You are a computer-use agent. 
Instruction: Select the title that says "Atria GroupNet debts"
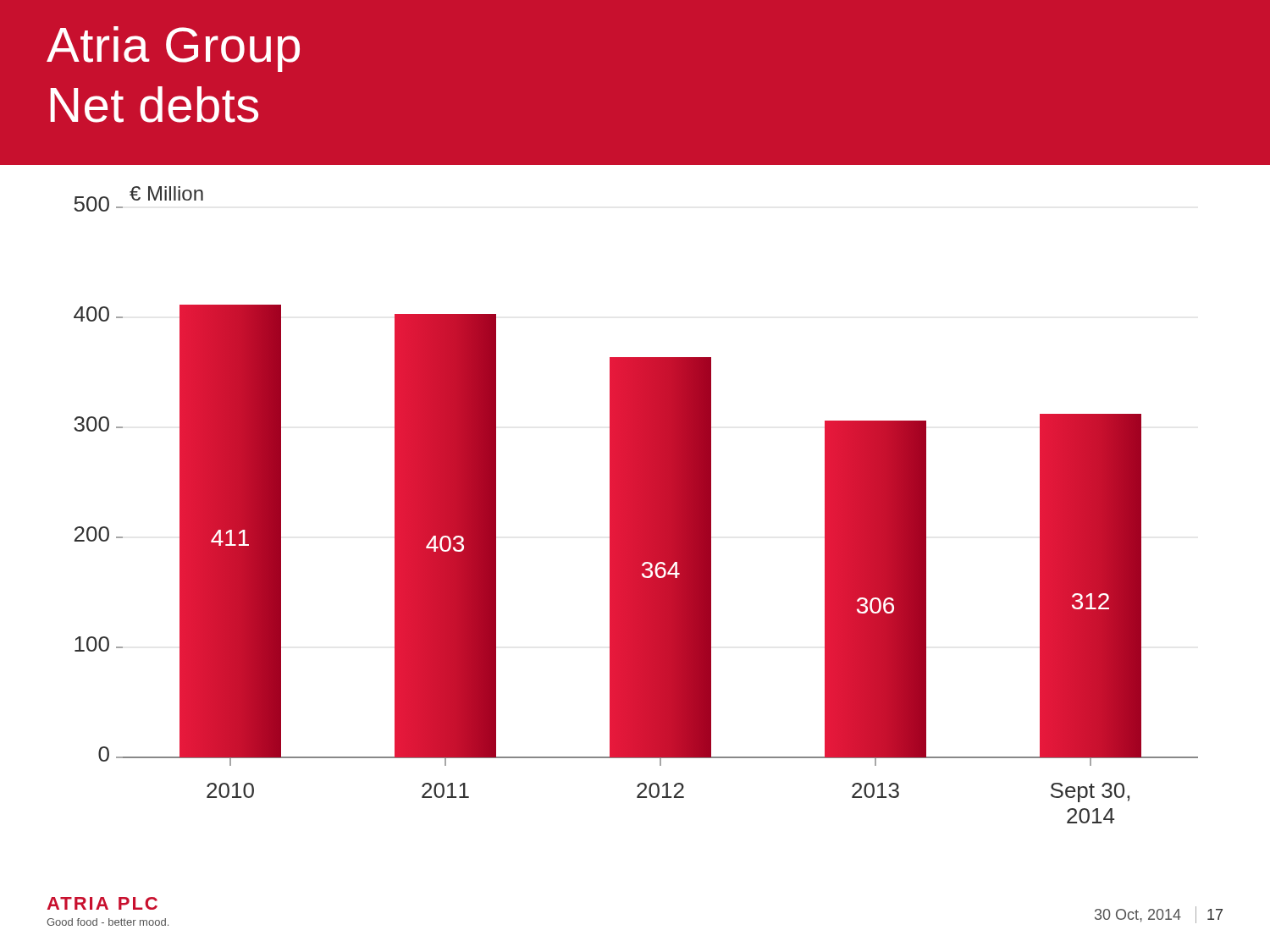click(174, 75)
